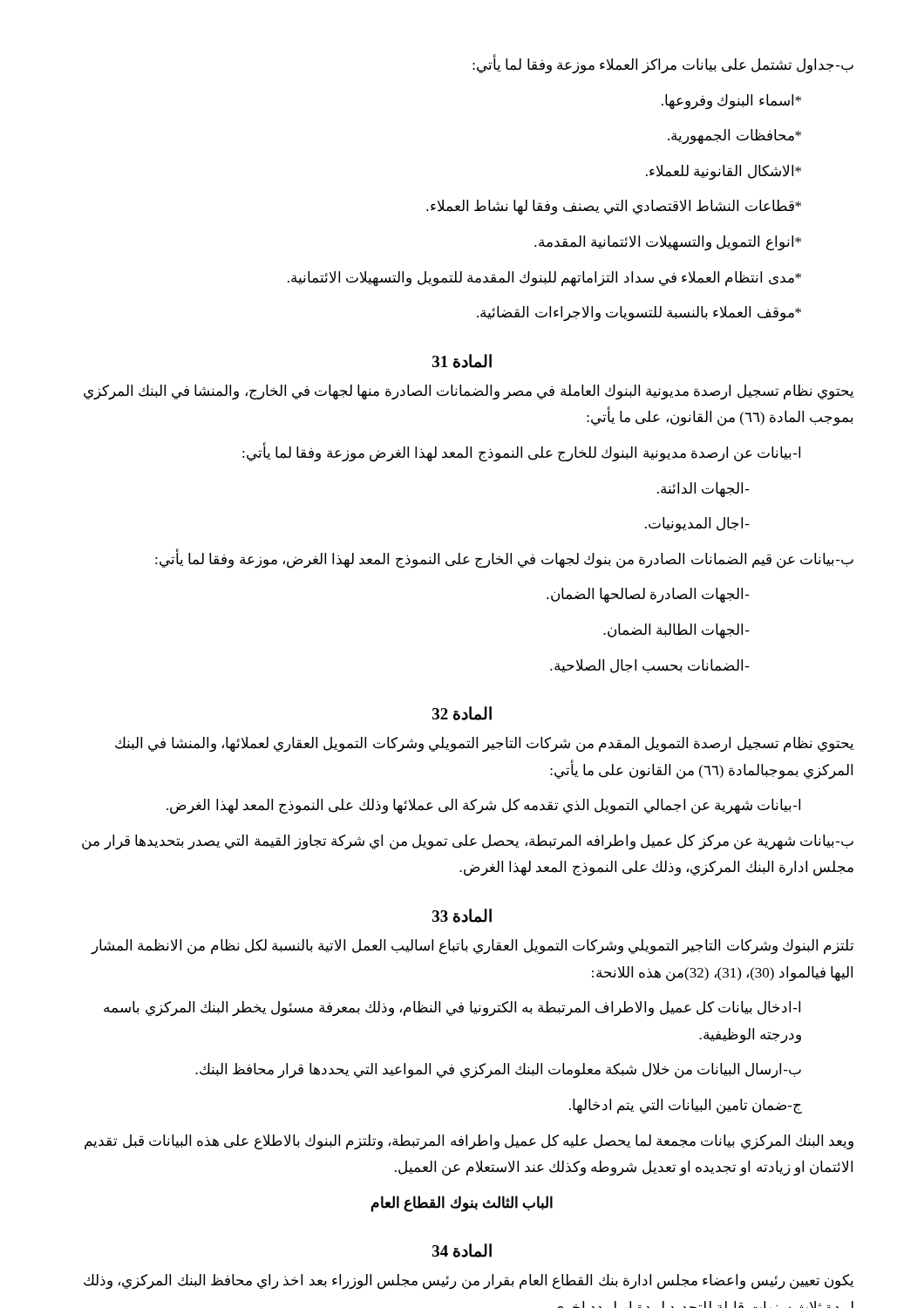Point to "*الاشكال القانونية للعملاء."
The height and width of the screenshot is (1308, 924).
[x=723, y=171]
